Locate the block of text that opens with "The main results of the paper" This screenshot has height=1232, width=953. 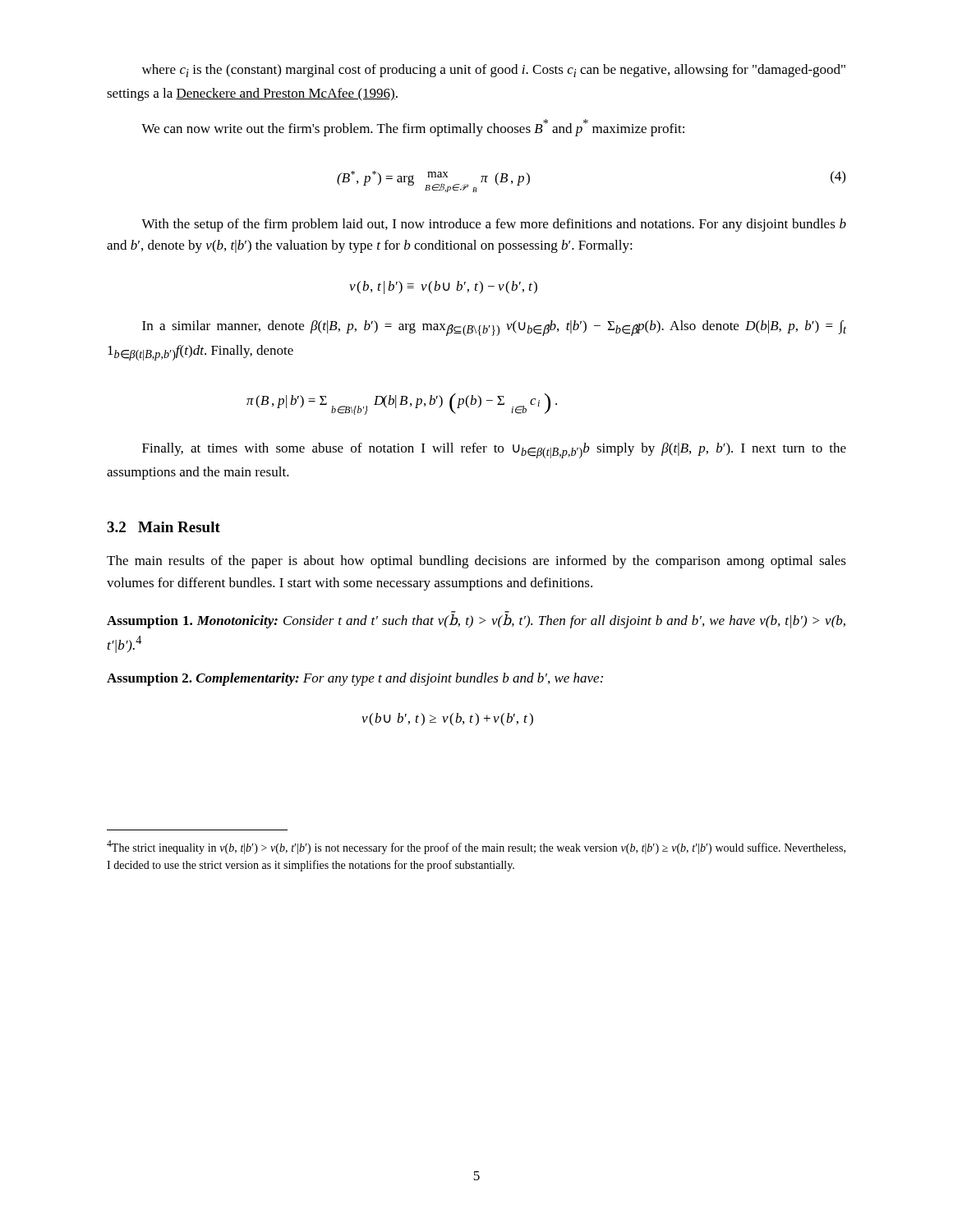[476, 572]
